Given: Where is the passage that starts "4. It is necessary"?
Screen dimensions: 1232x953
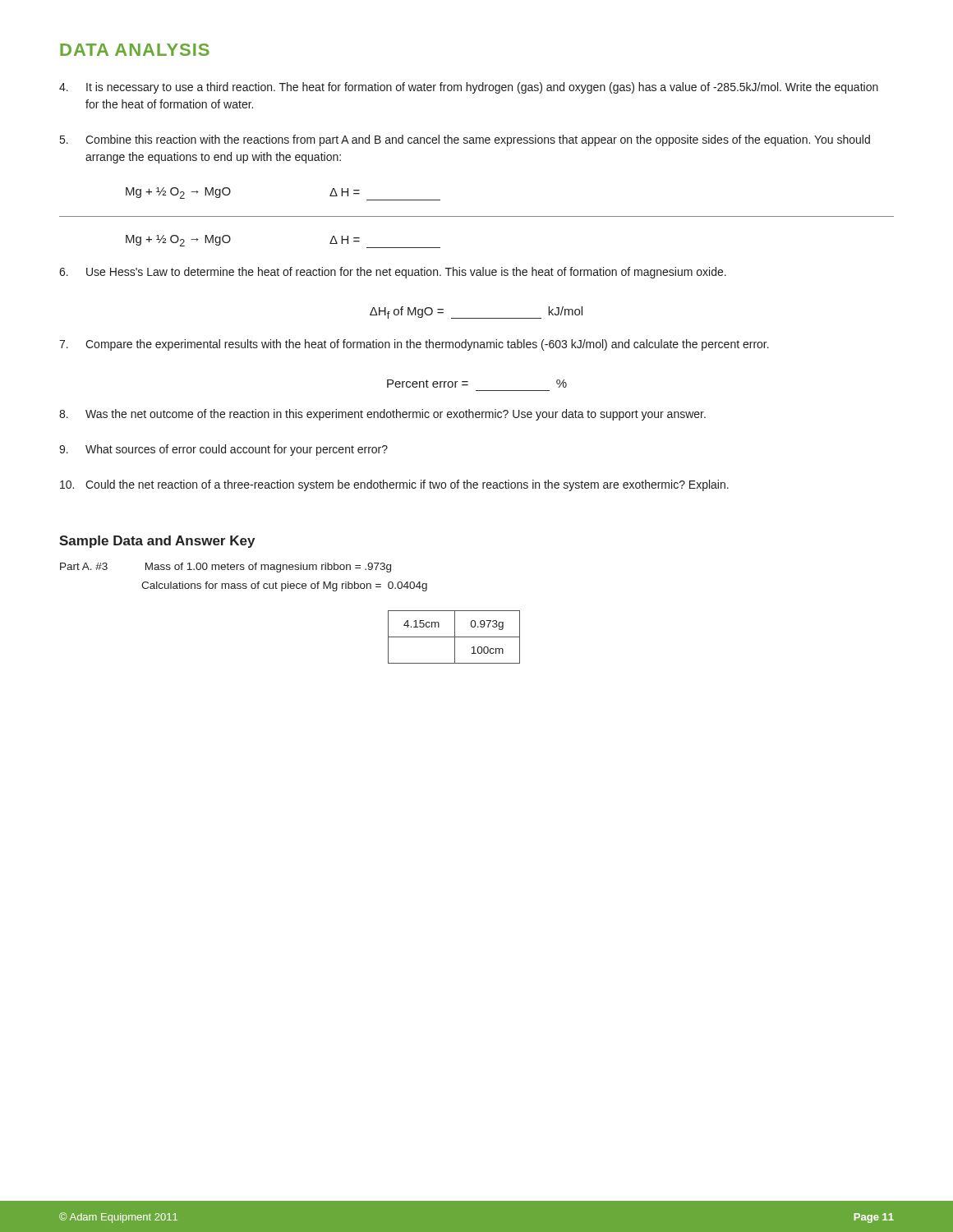Looking at the screenshot, I should pyautogui.click(x=476, y=96).
